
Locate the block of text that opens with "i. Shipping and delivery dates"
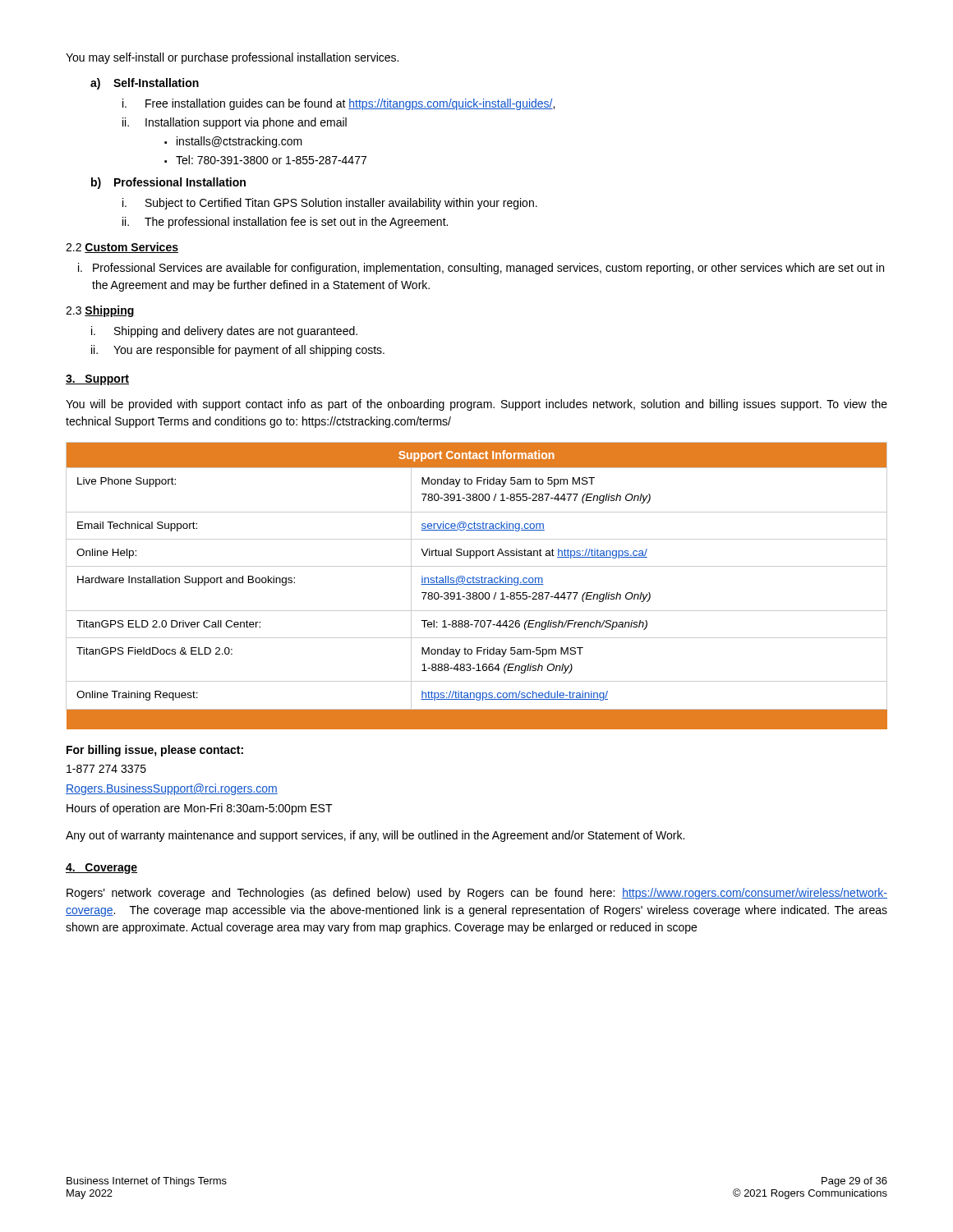point(224,331)
